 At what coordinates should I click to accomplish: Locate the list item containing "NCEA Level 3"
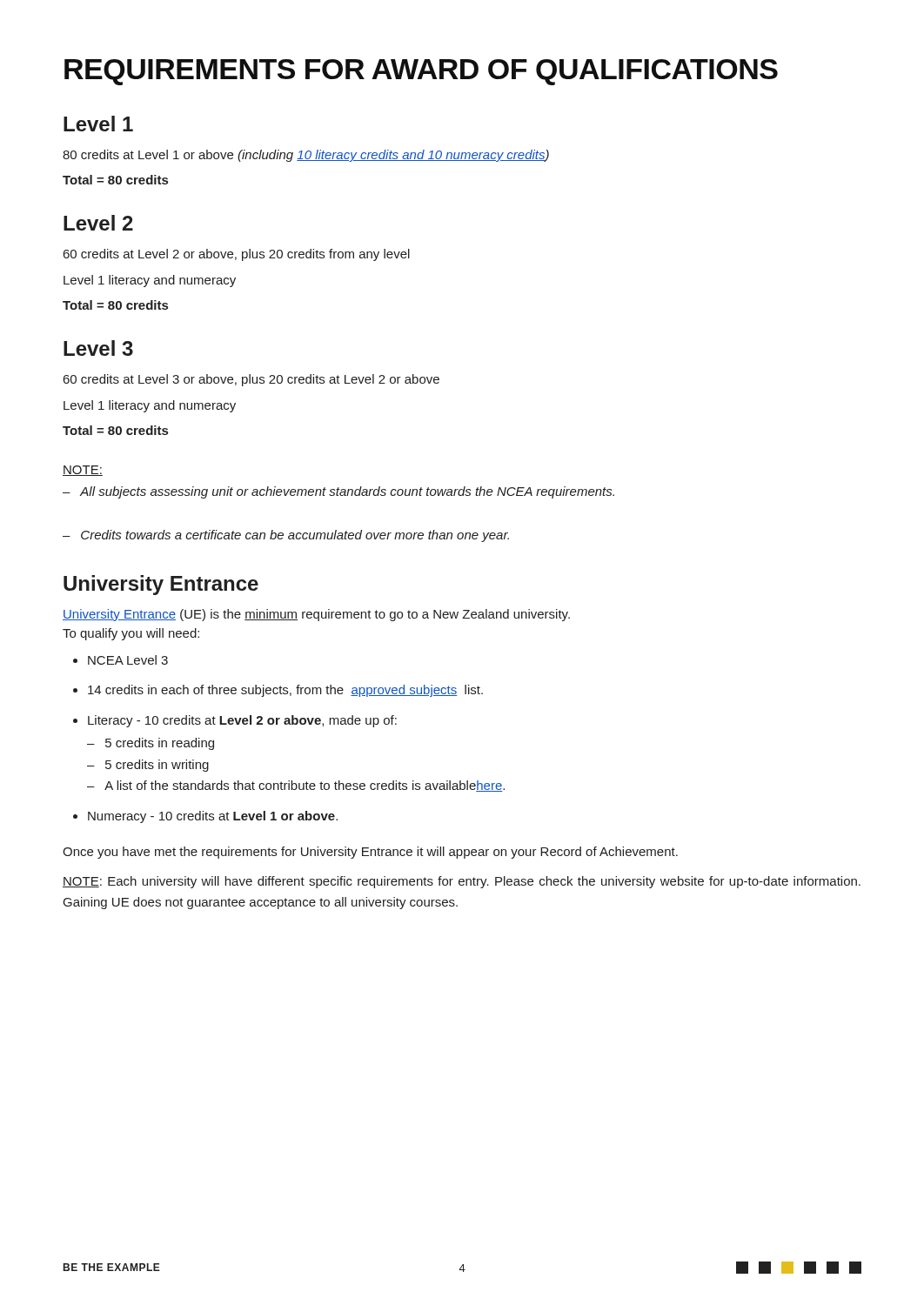pyautogui.click(x=121, y=660)
